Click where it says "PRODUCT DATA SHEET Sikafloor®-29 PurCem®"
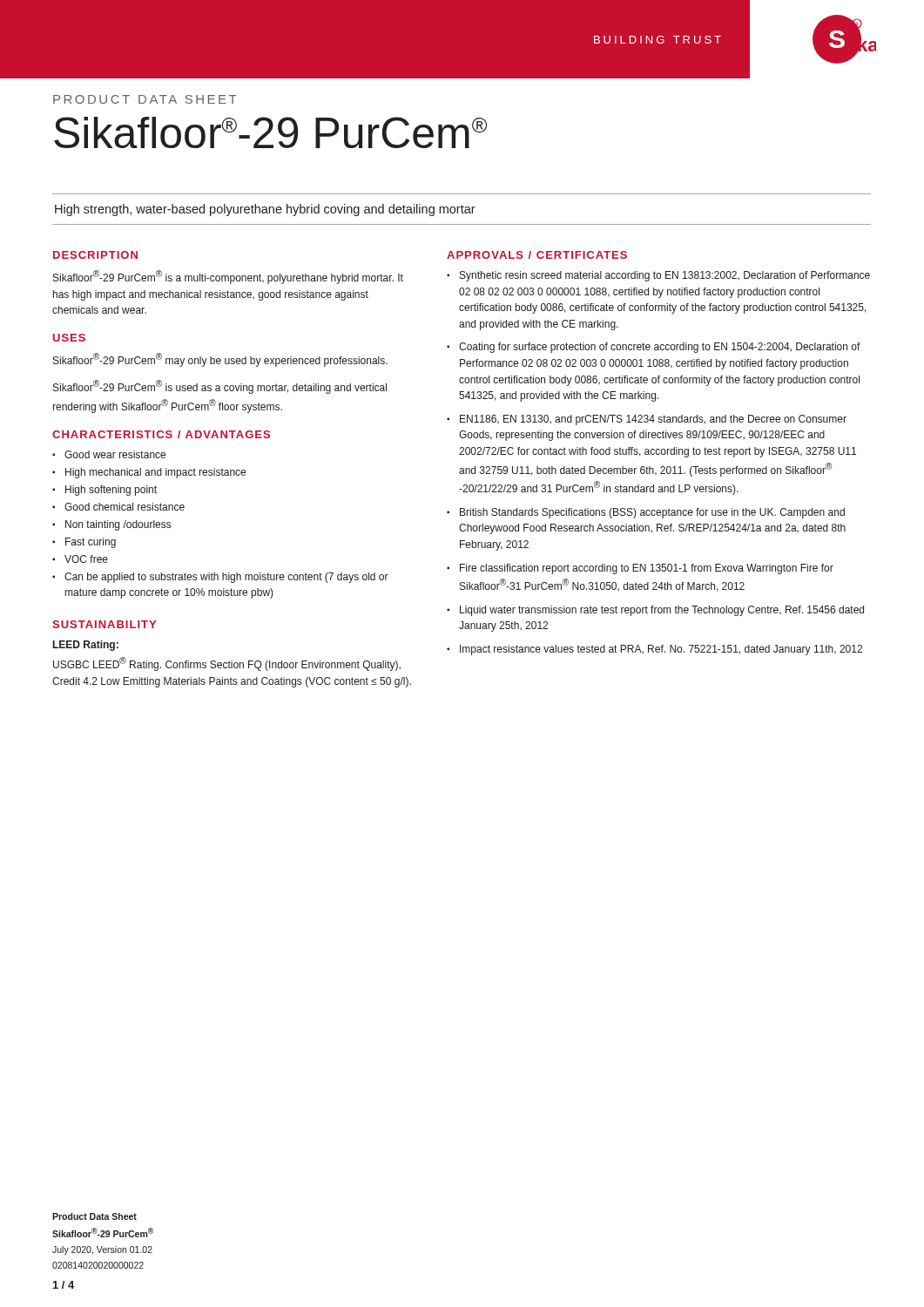The image size is (924, 1307). tap(462, 125)
